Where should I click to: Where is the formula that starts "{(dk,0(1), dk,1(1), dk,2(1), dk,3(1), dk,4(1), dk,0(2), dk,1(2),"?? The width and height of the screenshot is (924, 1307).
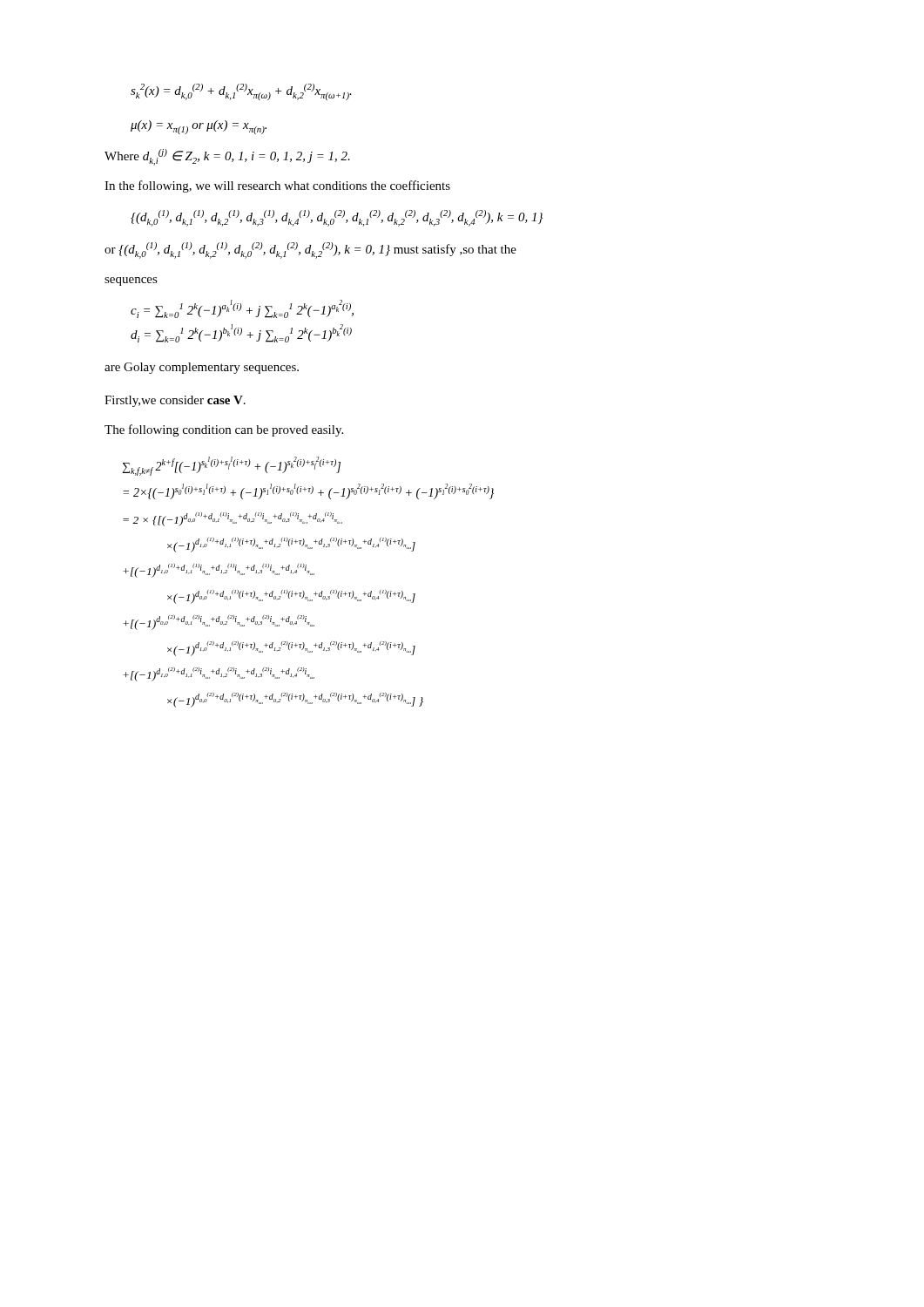point(337,217)
